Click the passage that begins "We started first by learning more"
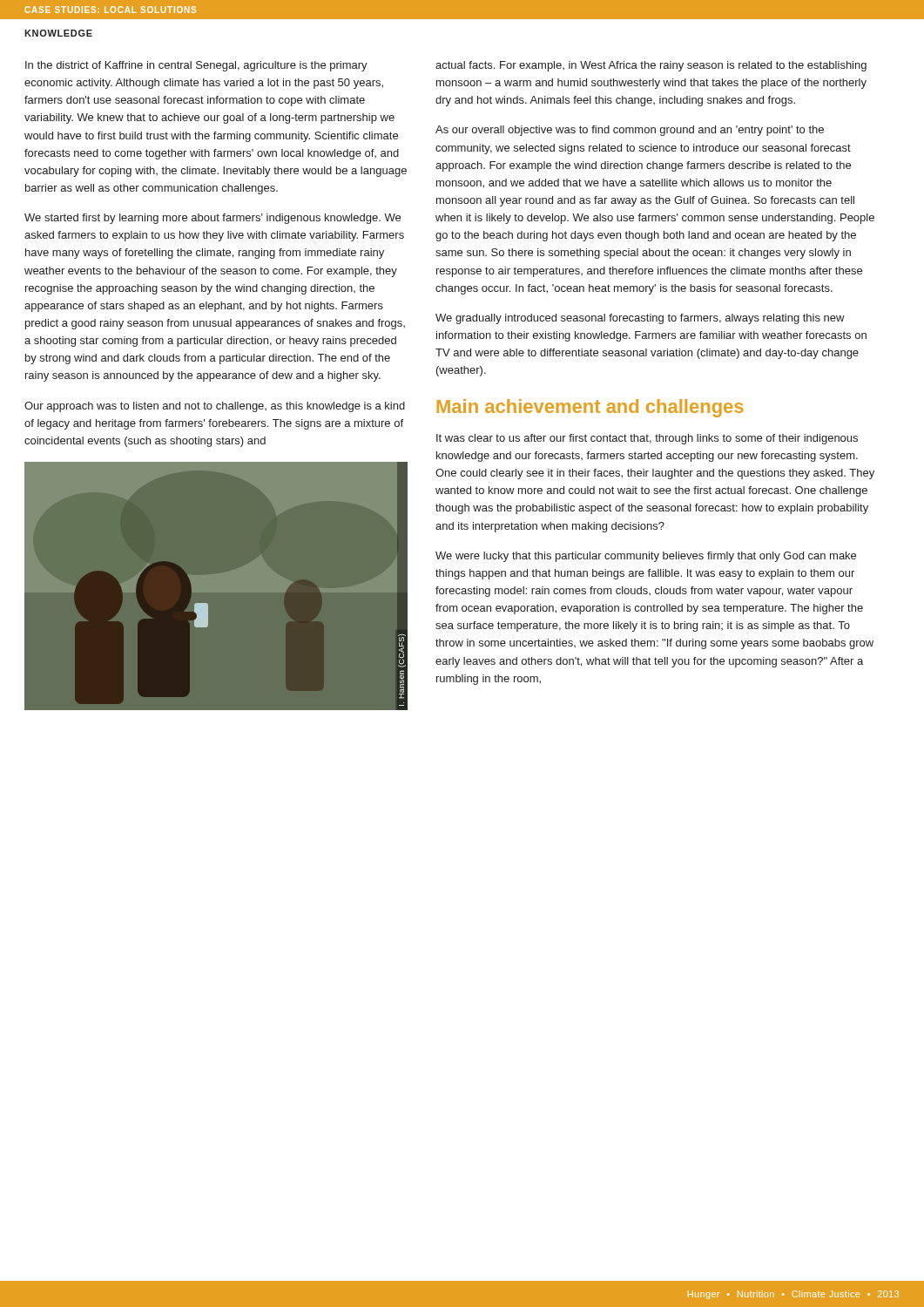This screenshot has width=924, height=1307. (215, 296)
